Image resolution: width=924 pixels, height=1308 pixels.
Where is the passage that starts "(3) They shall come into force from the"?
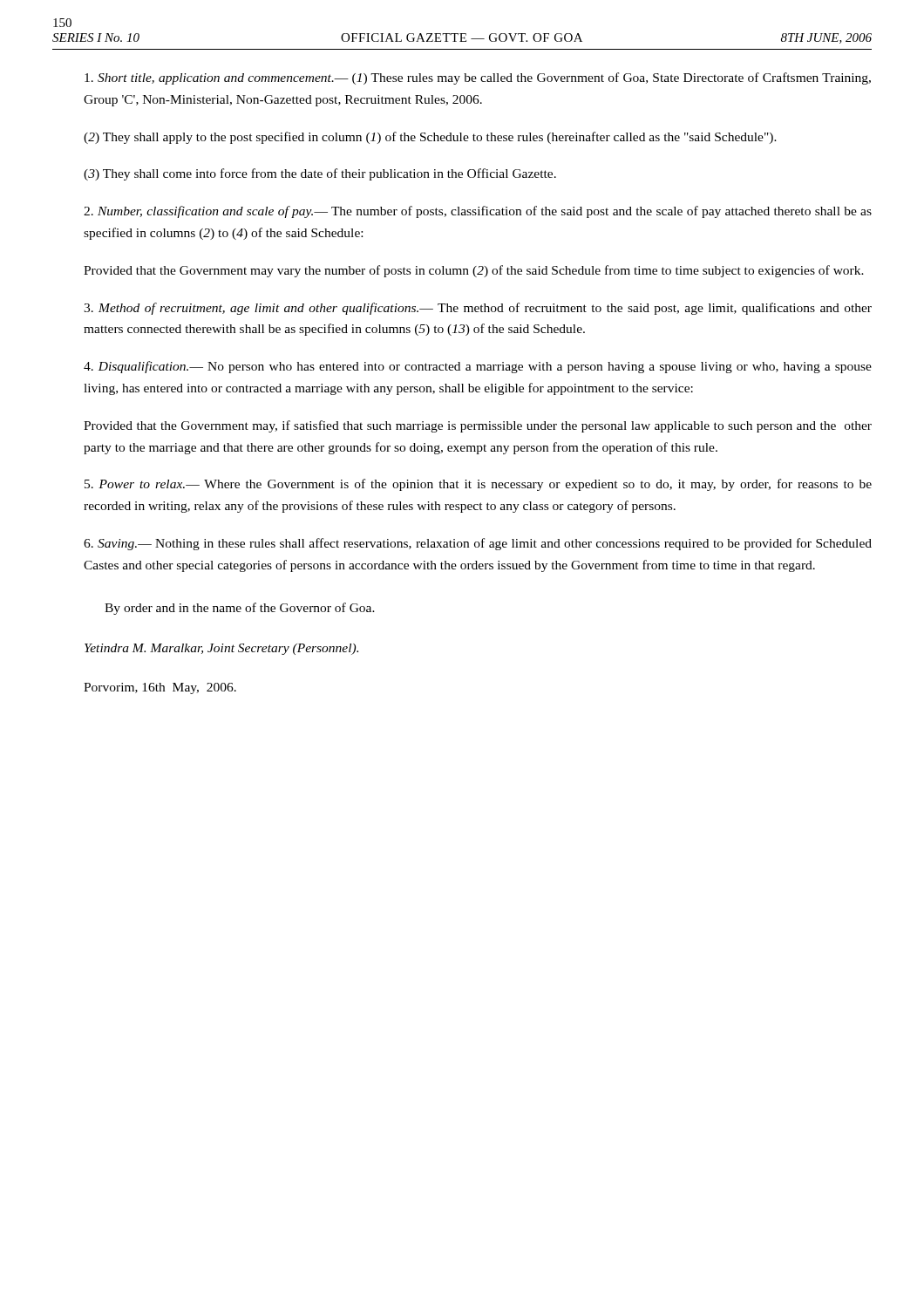[320, 173]
